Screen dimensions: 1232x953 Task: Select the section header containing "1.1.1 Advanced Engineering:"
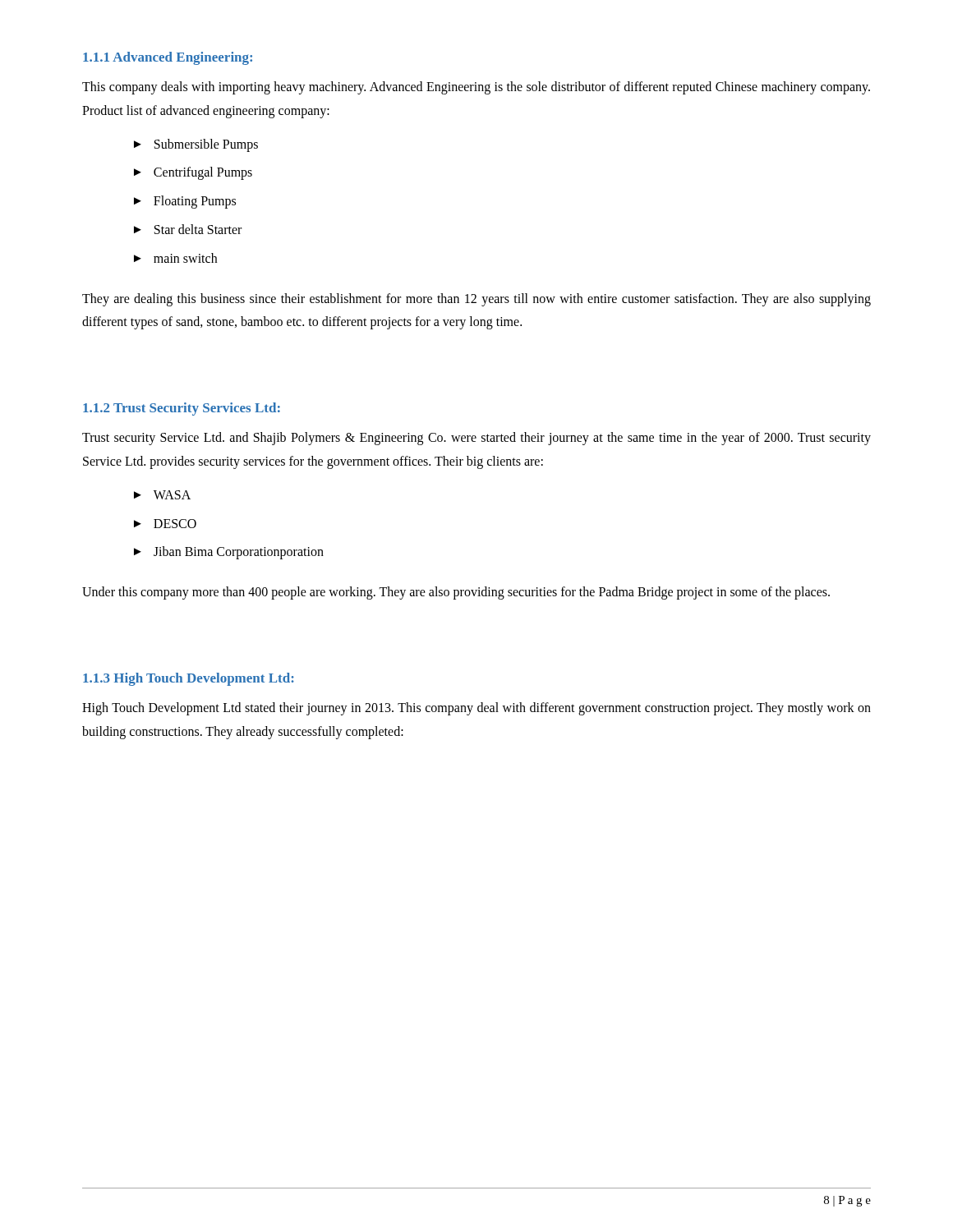168,57
